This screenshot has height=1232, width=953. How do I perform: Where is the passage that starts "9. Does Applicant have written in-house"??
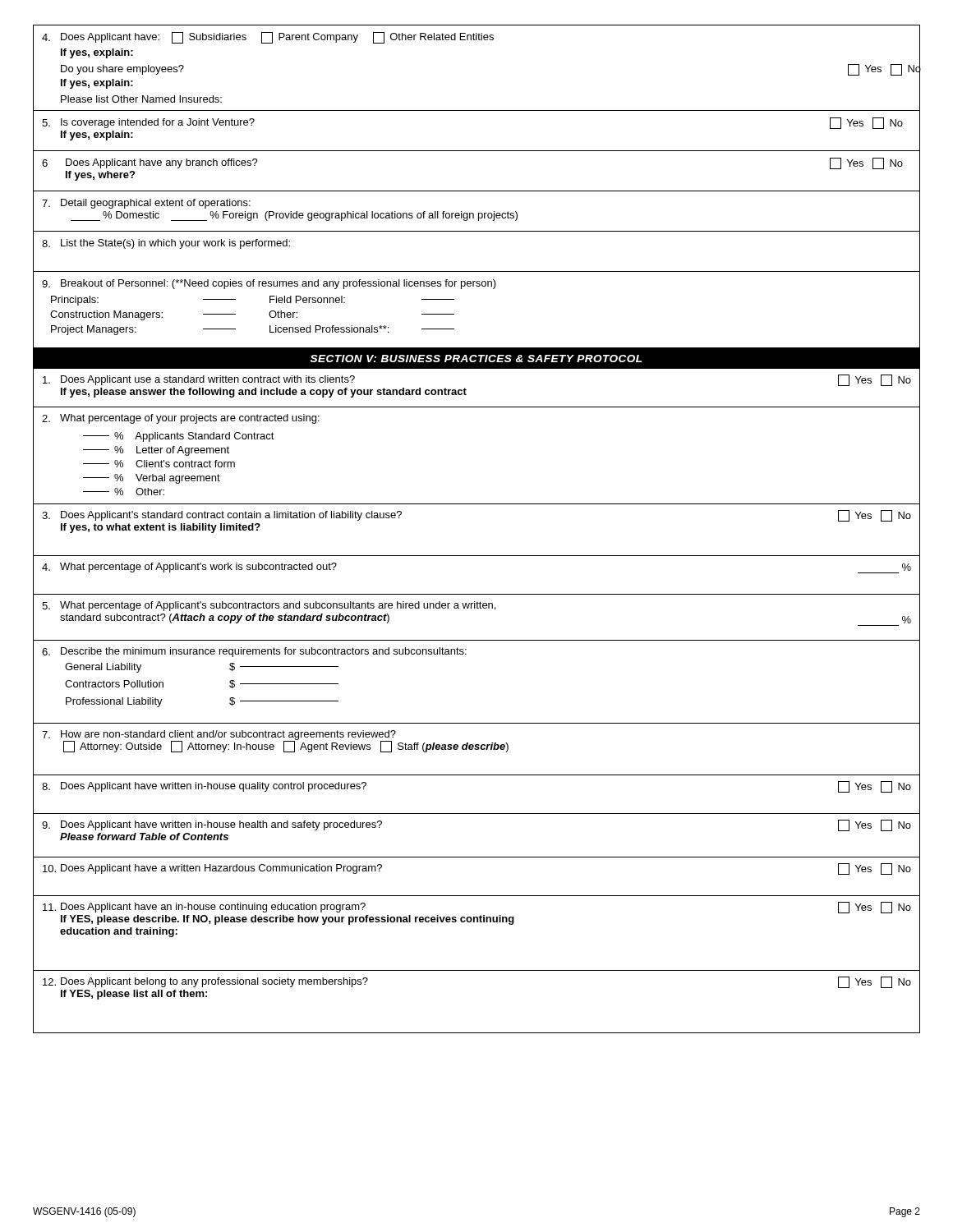tap(208, 825)
